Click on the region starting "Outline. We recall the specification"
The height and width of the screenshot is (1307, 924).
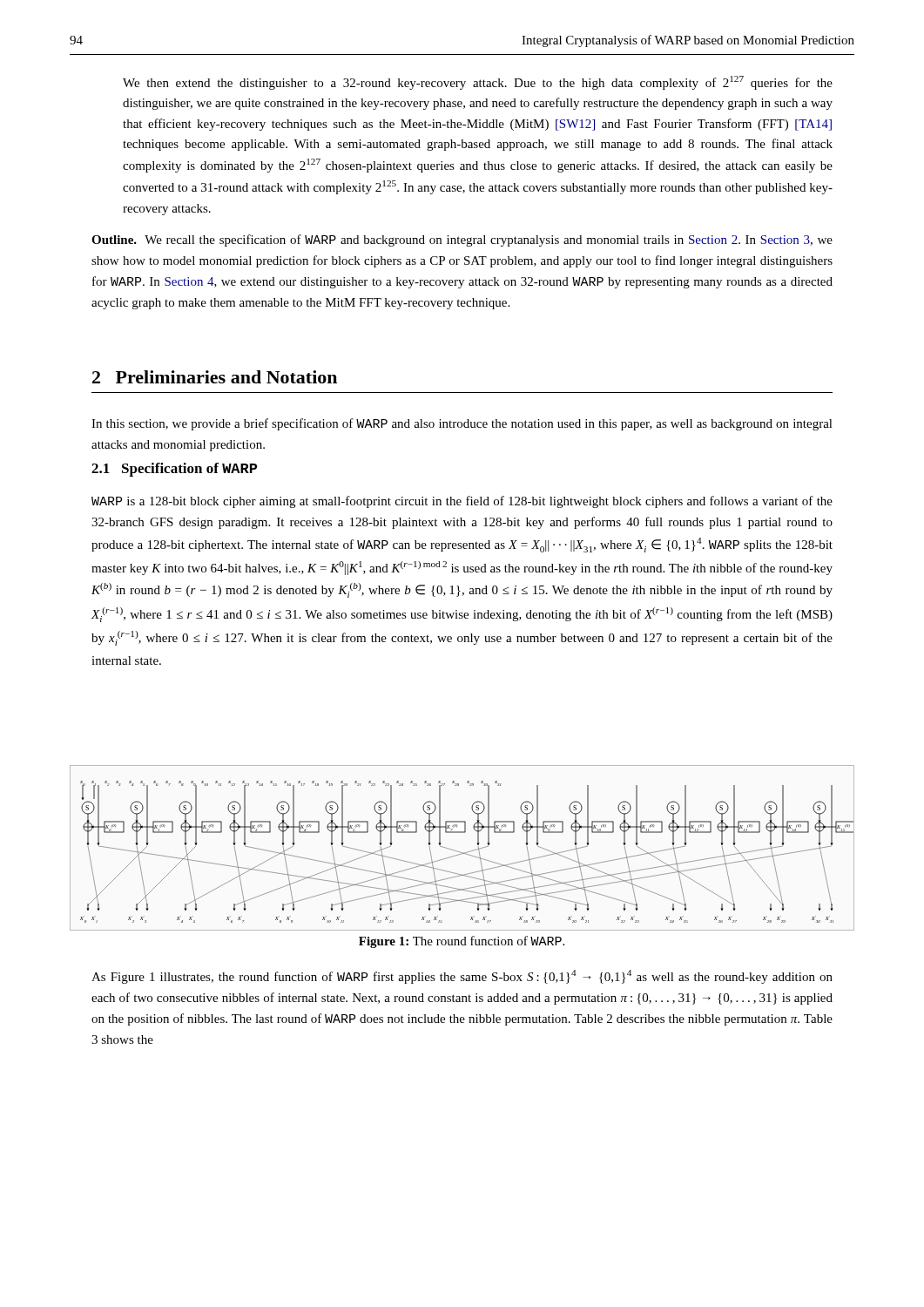(x=462, y=271)
